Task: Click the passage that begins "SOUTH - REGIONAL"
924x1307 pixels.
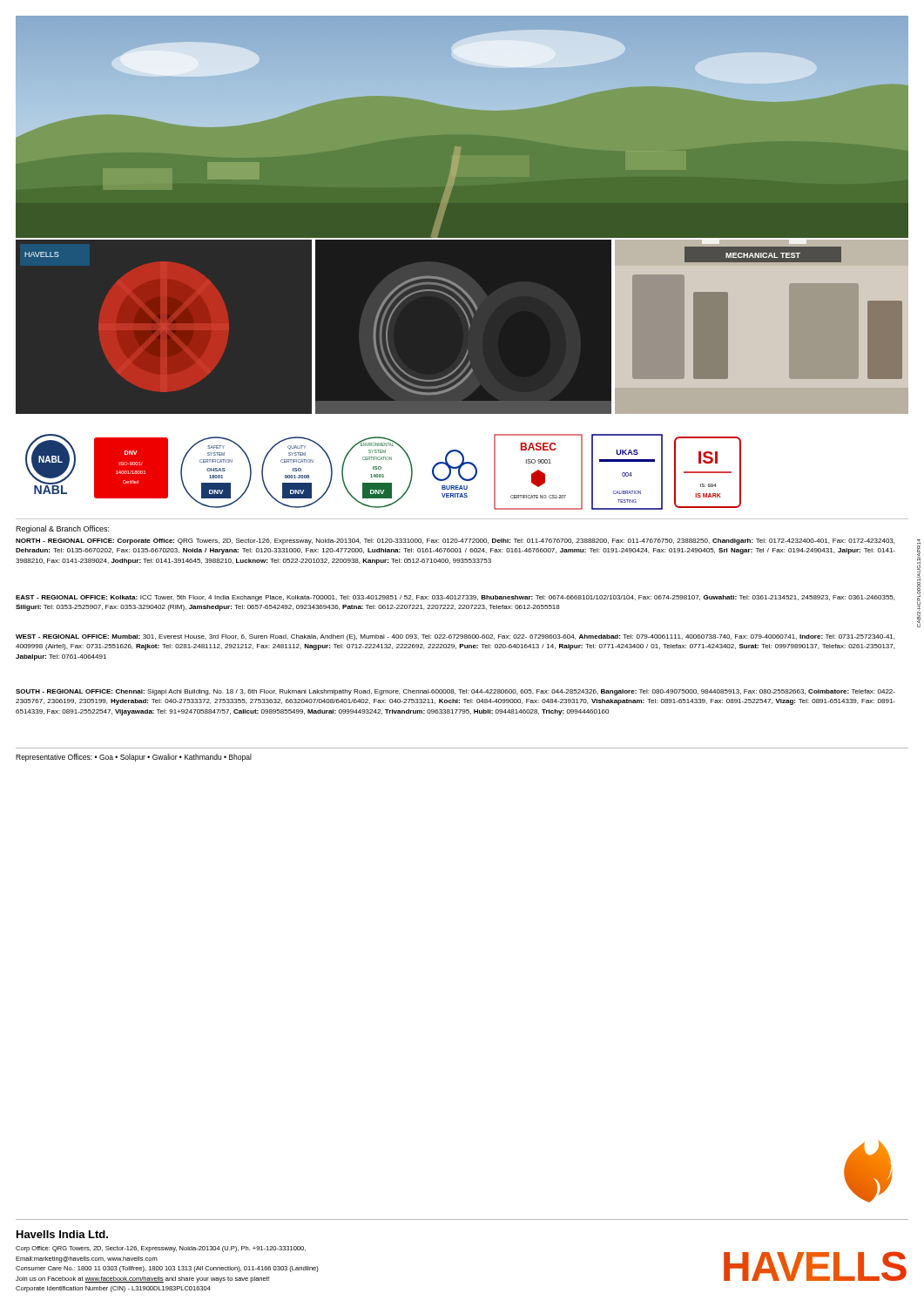Action: (x=455, y=701)
